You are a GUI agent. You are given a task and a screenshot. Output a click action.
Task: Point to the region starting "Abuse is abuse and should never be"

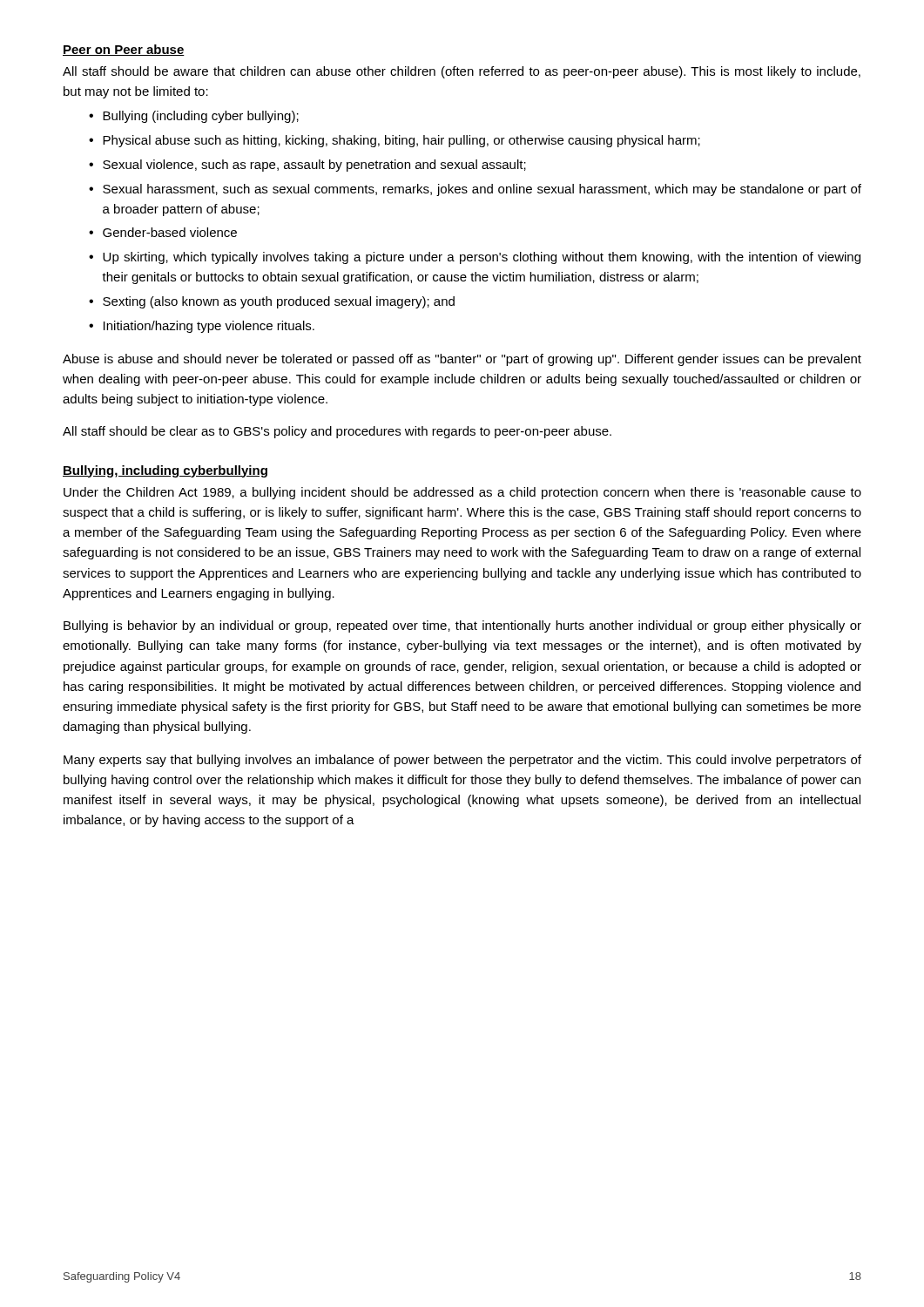pyautogui.click(x=462, y=378)
